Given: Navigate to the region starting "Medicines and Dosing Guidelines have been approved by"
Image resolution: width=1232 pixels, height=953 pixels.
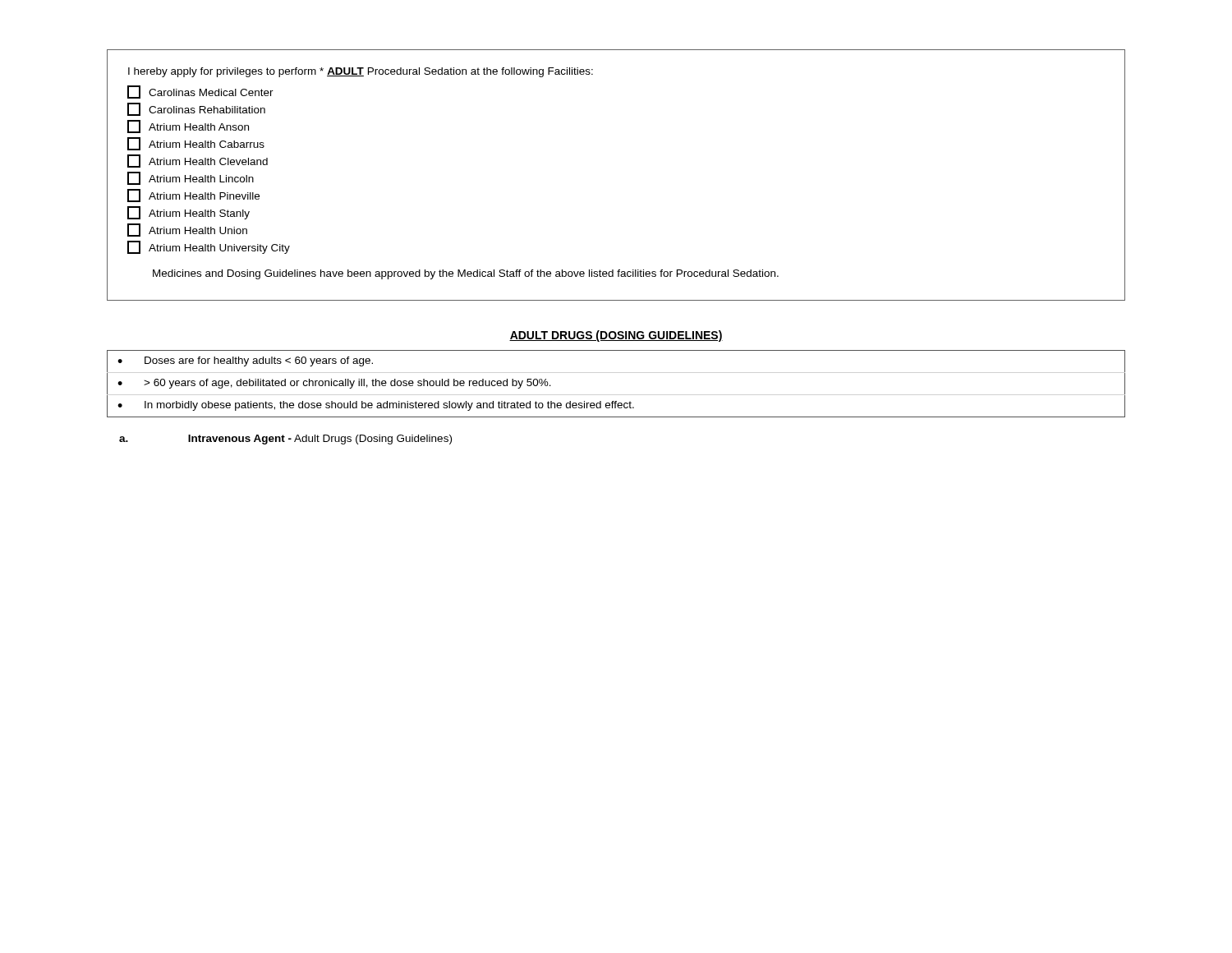Looking at the screenshot, I should (x=466, y=273).
